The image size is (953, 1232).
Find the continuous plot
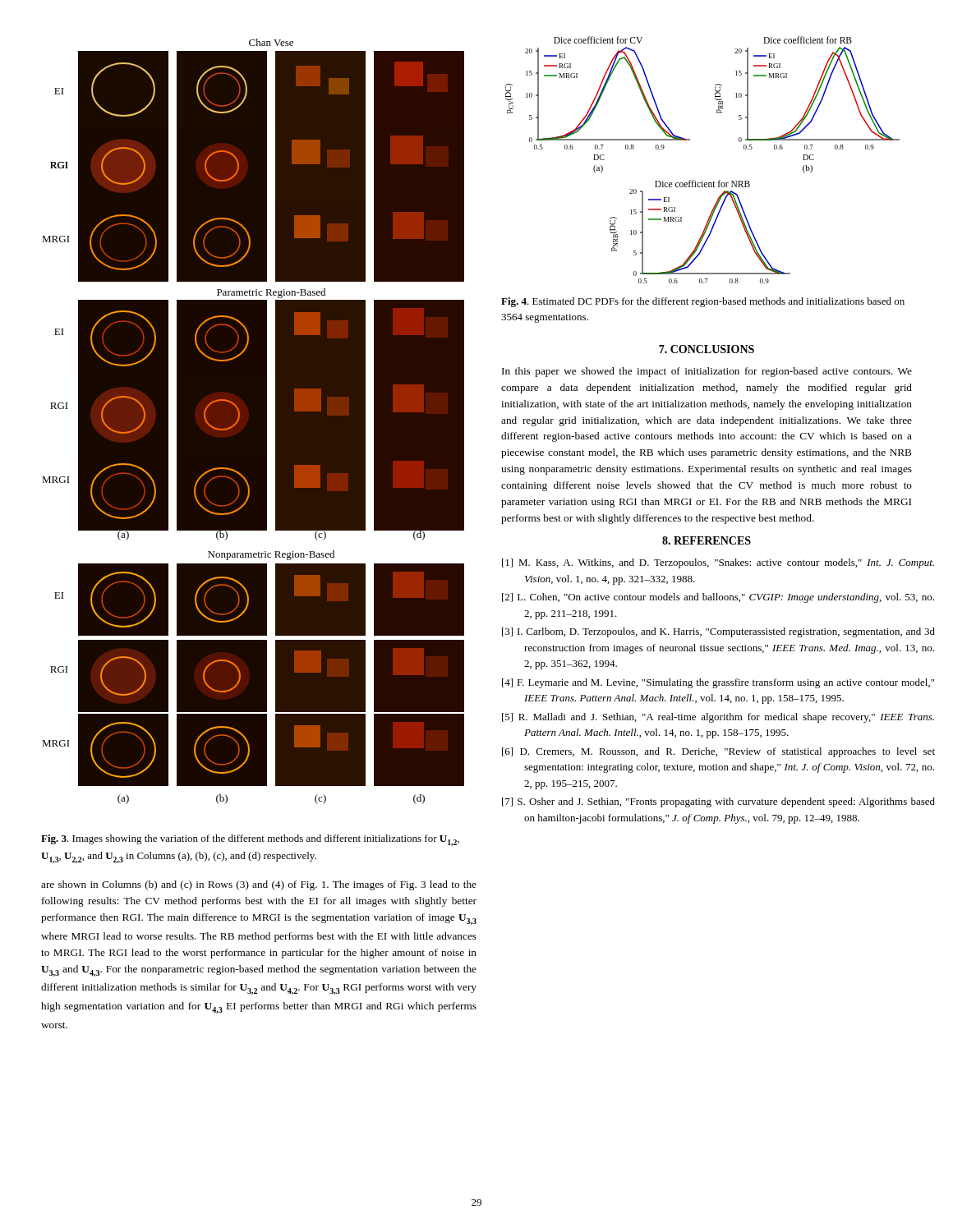707,162
